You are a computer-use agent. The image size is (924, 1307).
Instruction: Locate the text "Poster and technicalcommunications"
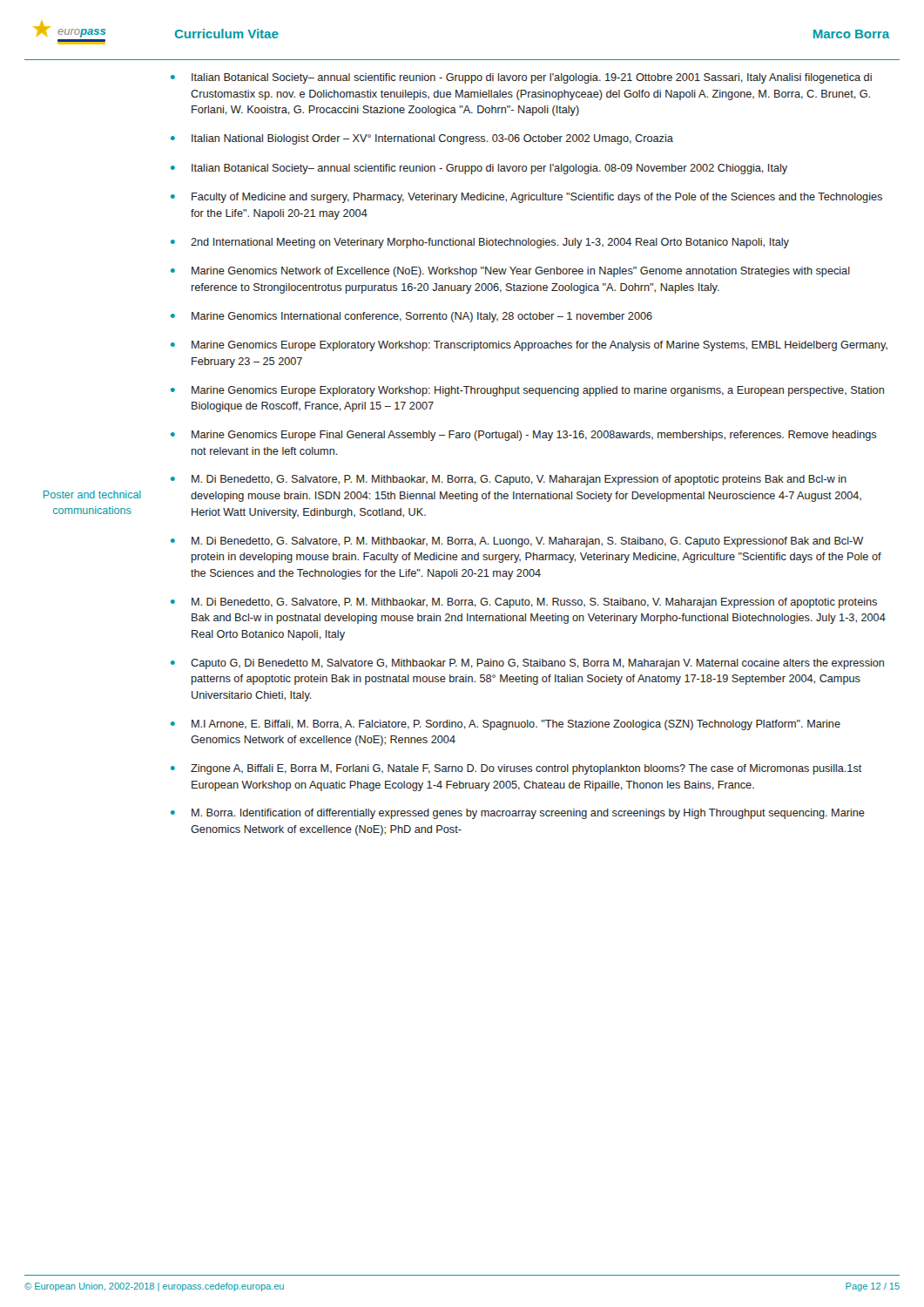point(92,503)
